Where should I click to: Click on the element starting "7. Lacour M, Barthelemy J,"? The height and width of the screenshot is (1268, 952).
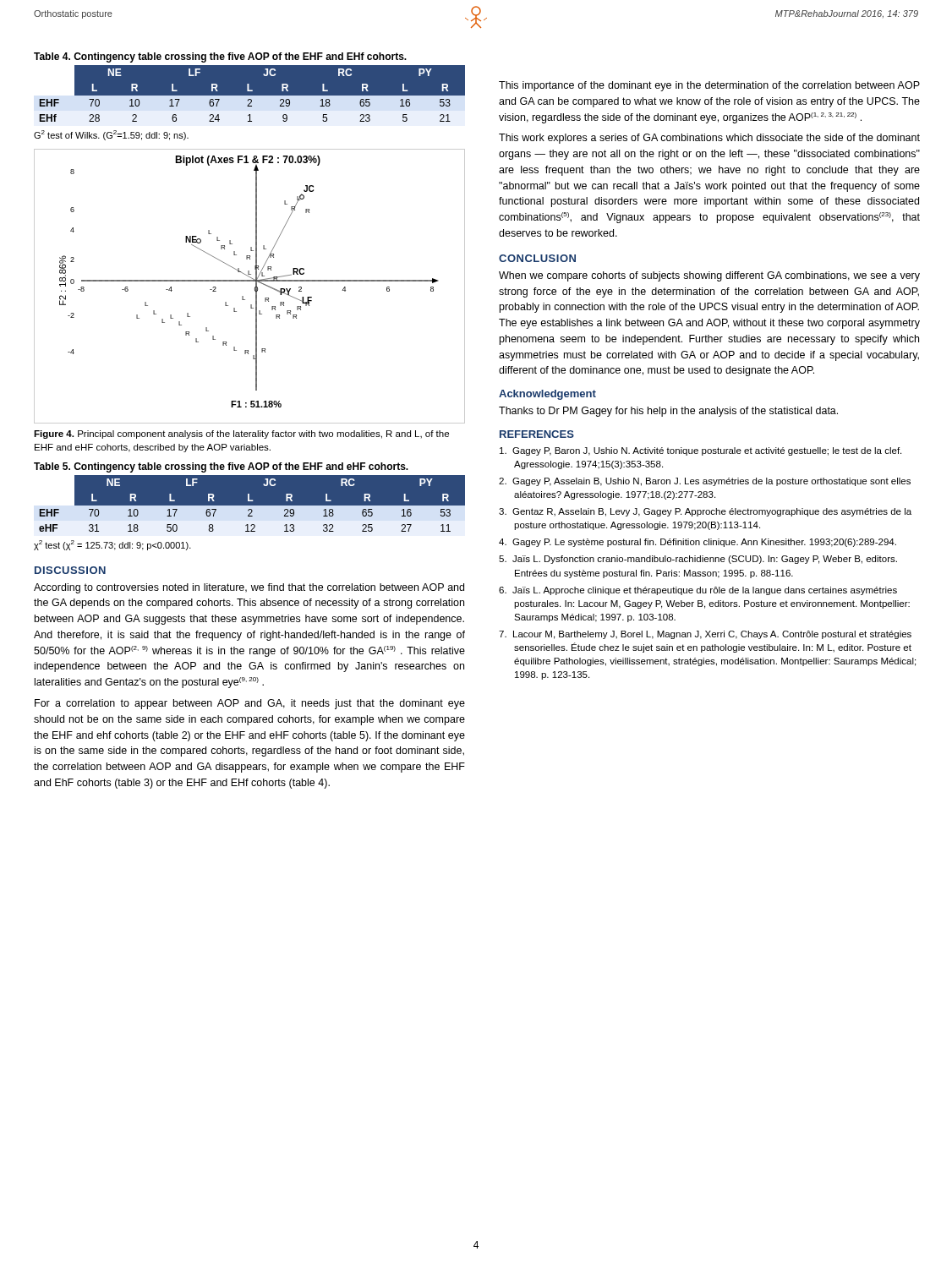pos(708,654)
